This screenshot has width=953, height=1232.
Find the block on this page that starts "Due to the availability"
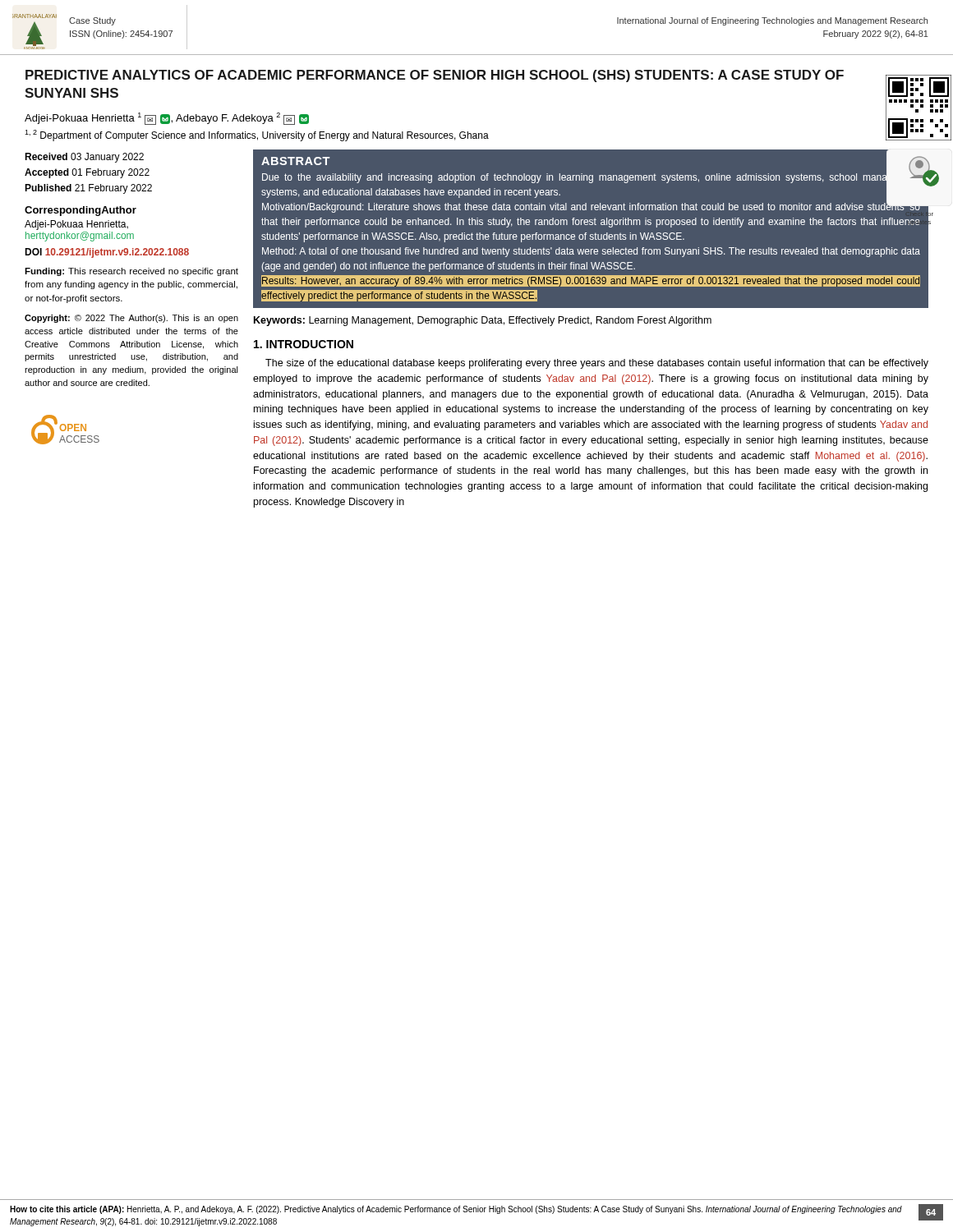[591, 237]
